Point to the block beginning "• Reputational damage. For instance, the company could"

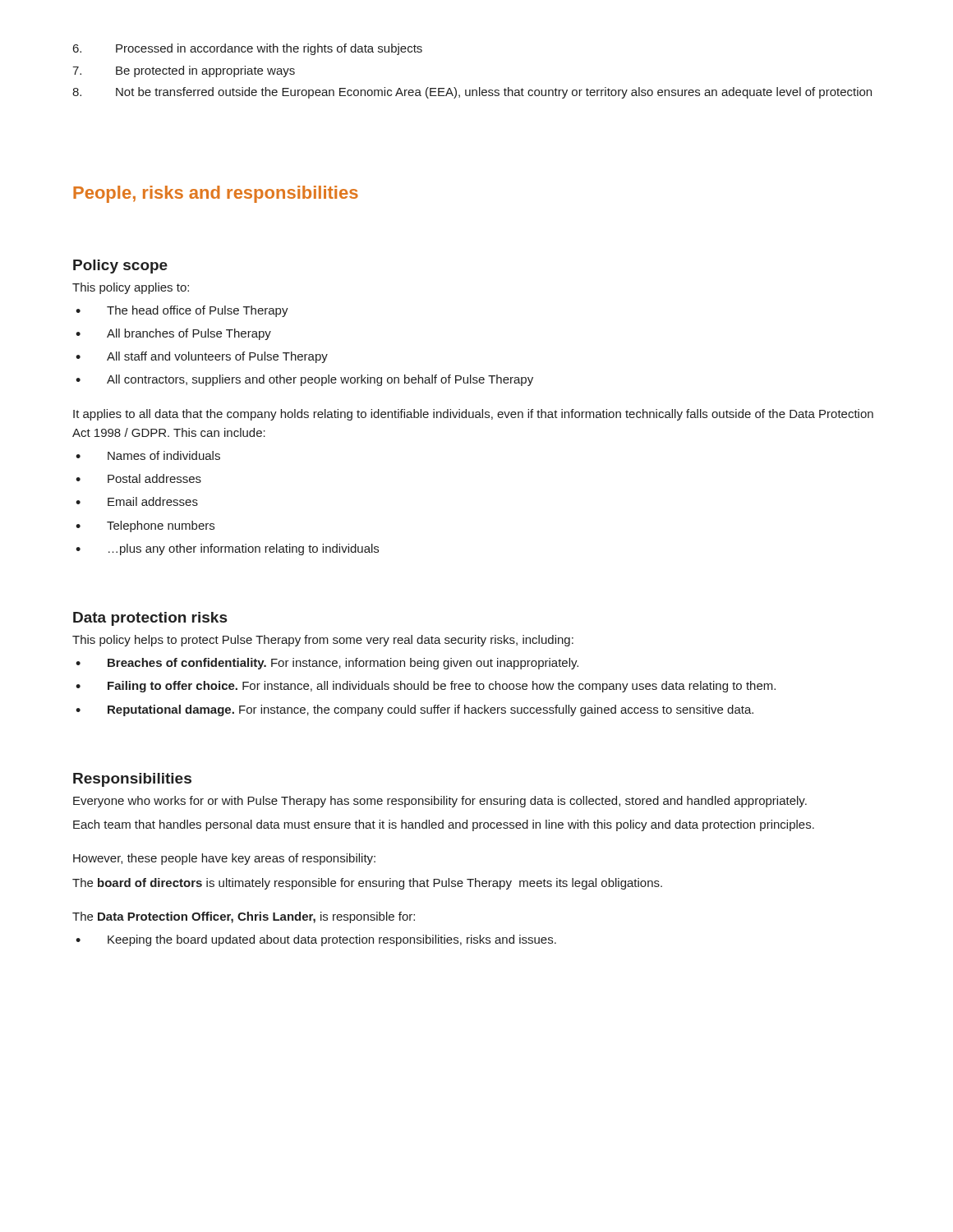pos(476,711)
